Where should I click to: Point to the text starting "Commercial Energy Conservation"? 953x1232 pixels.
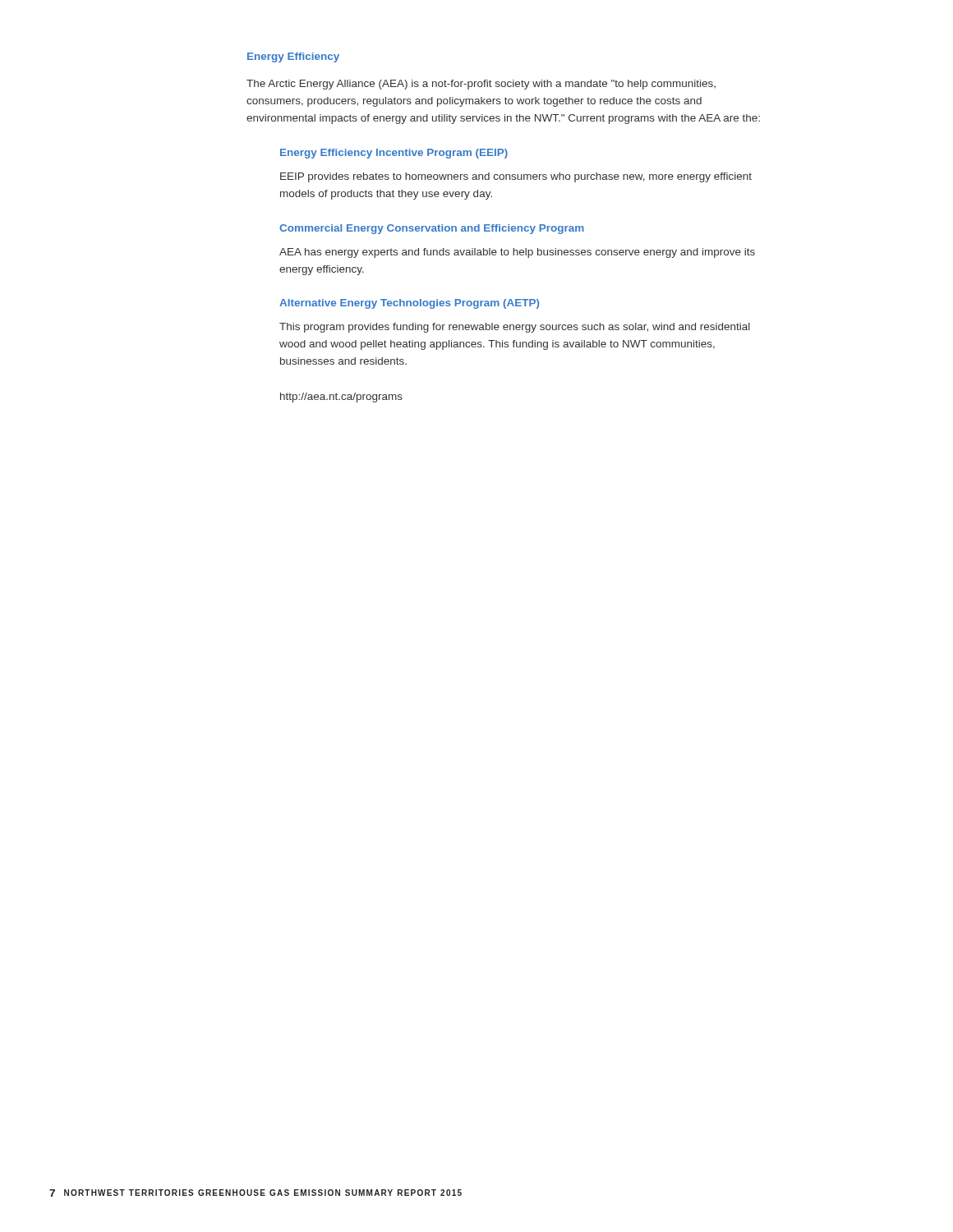[x=432, y=228]
